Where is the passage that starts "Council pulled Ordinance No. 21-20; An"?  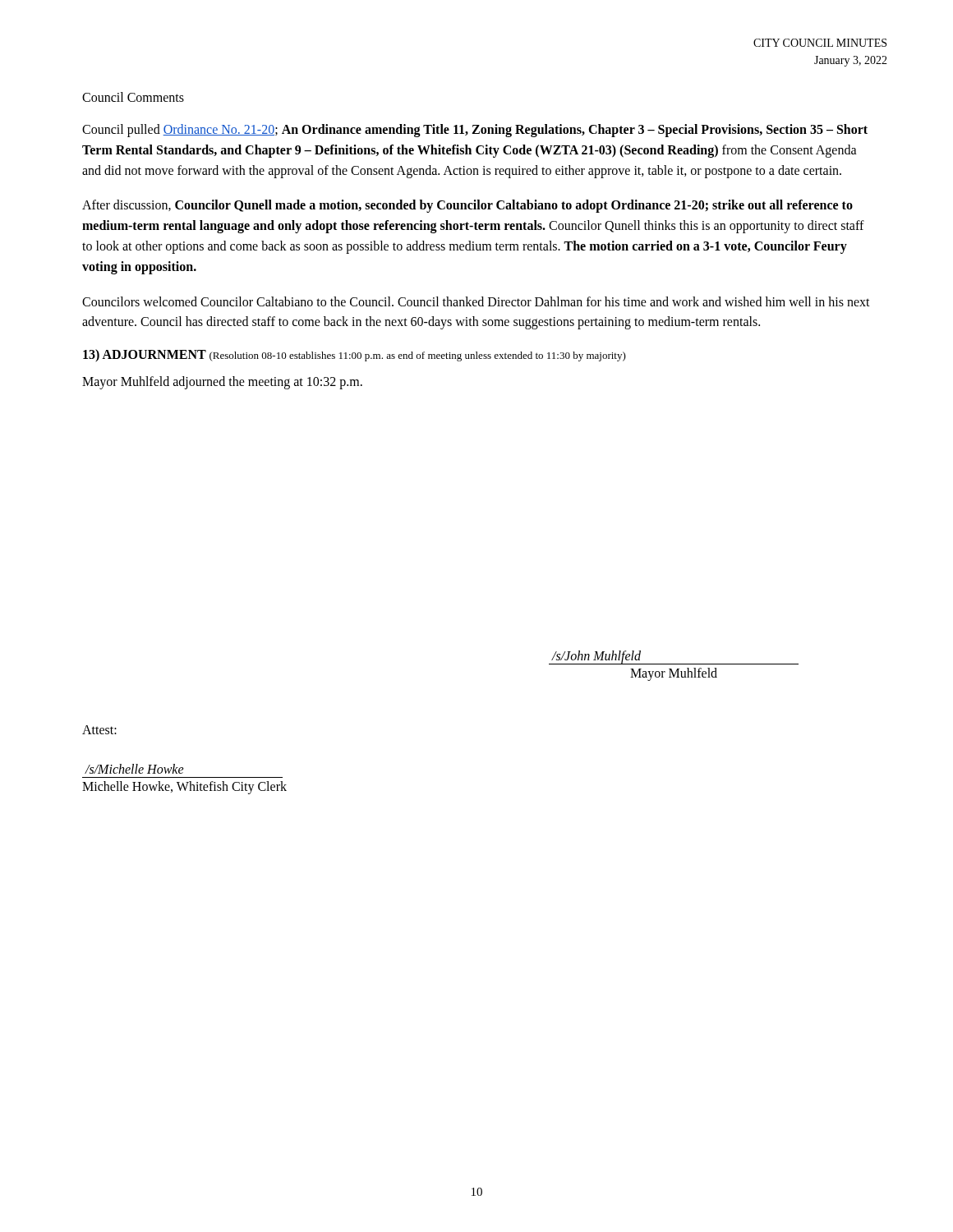(x=475, y=150)
